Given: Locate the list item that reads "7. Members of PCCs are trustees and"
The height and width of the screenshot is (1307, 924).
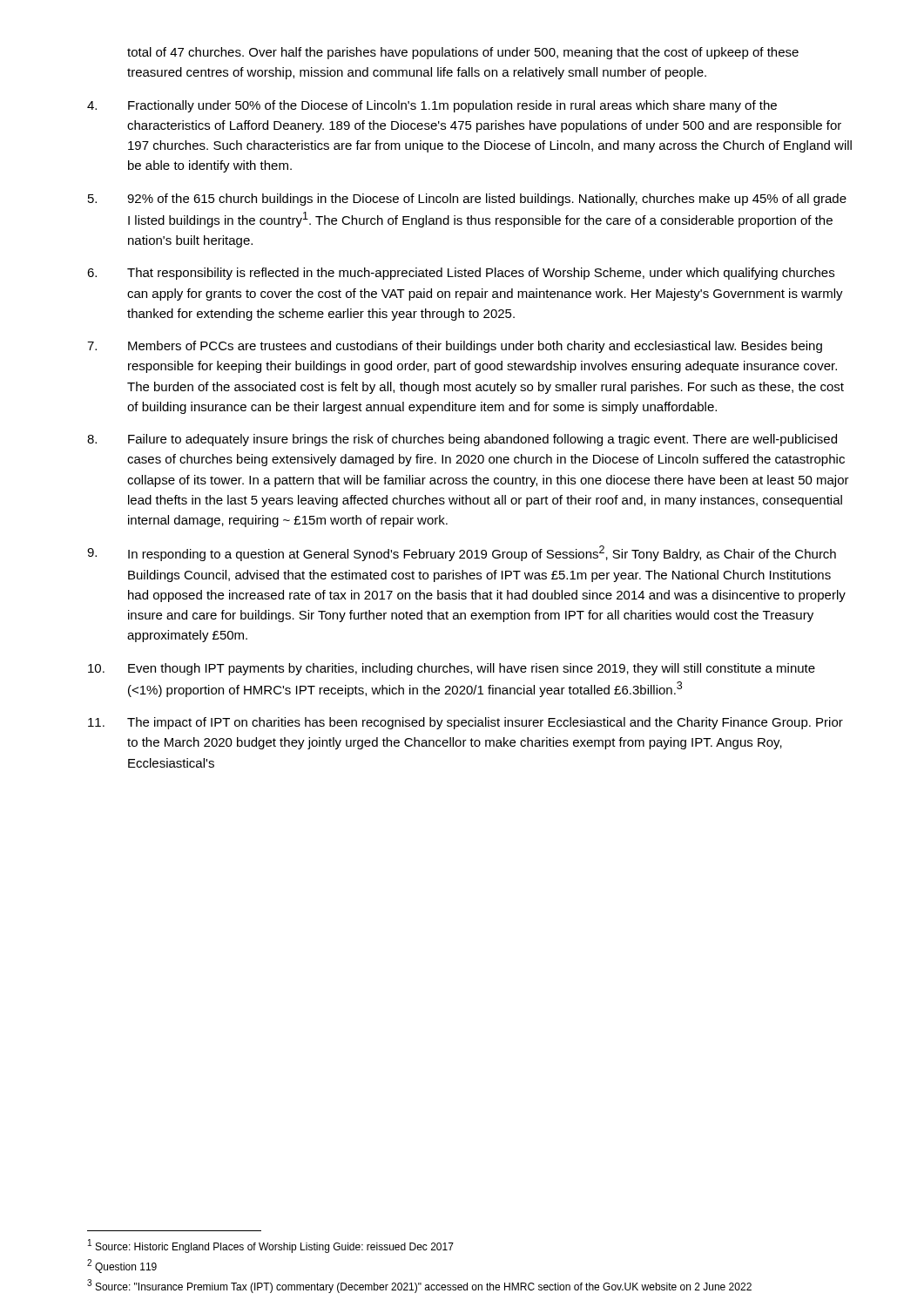Looking at the screenshot, I should pos(470,376).
